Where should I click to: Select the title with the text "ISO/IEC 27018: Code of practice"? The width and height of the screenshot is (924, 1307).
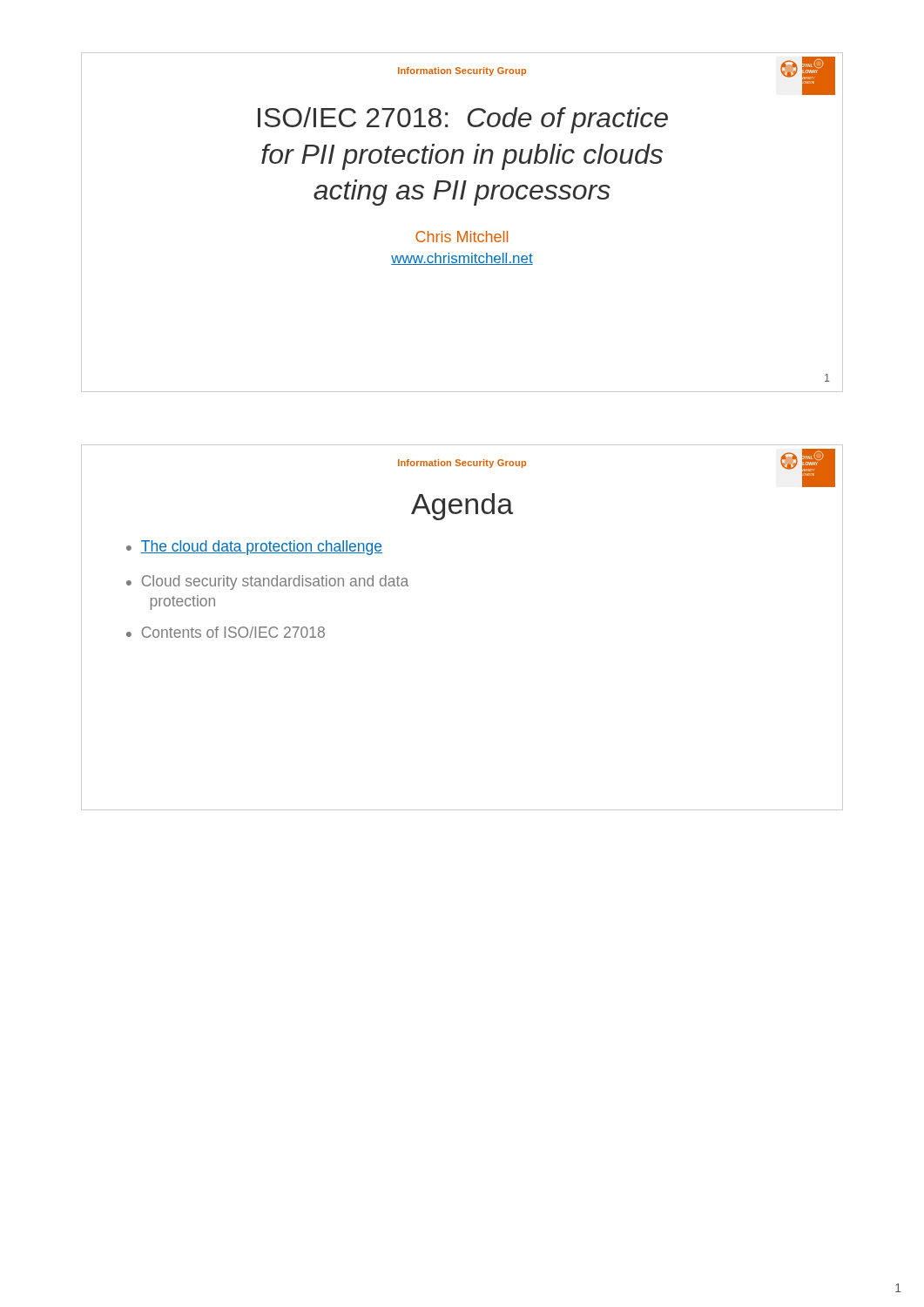click(462, 154)
